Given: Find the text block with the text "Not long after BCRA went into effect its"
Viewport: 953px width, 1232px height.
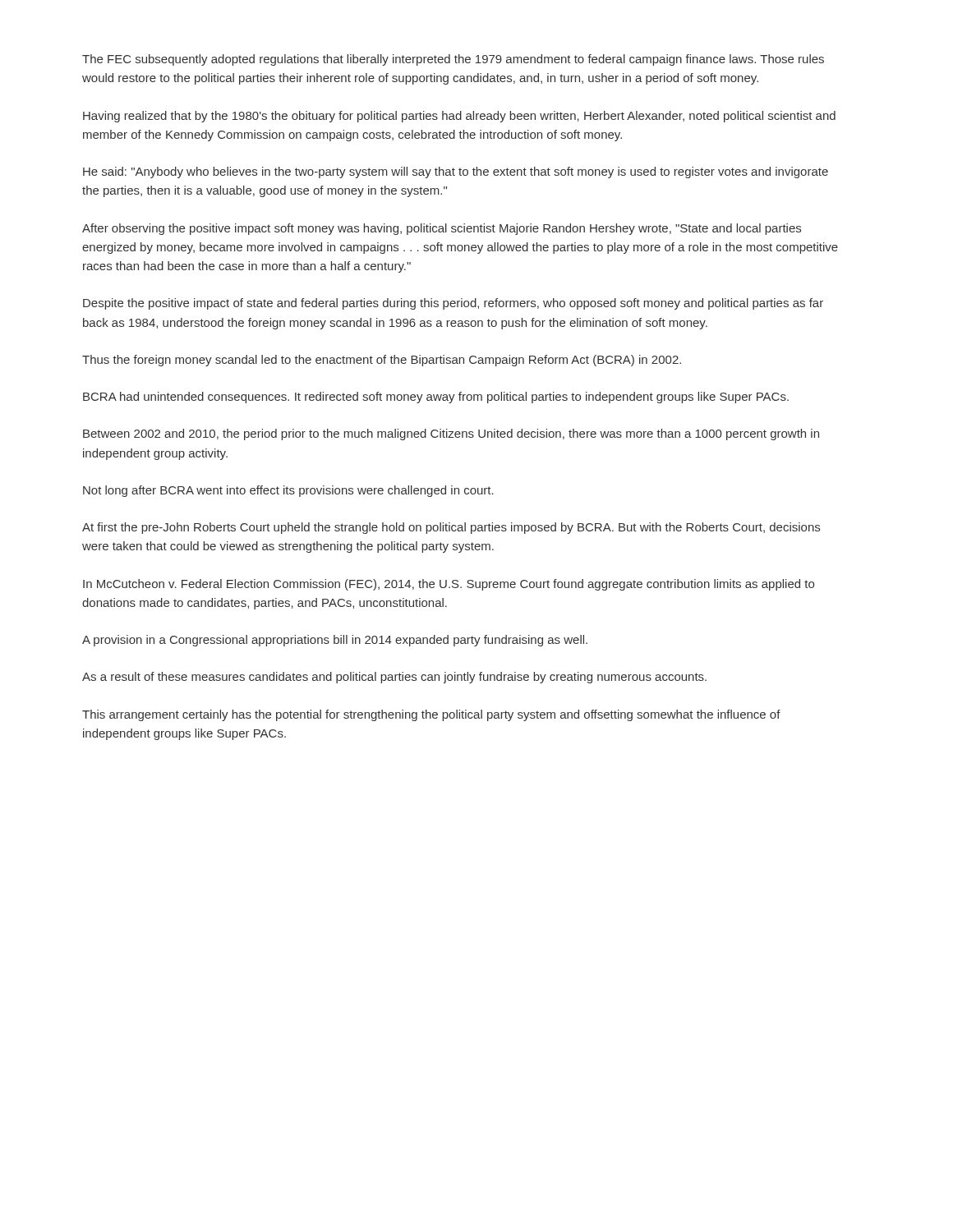Looking at the screenshot, I should pos(288,490).
